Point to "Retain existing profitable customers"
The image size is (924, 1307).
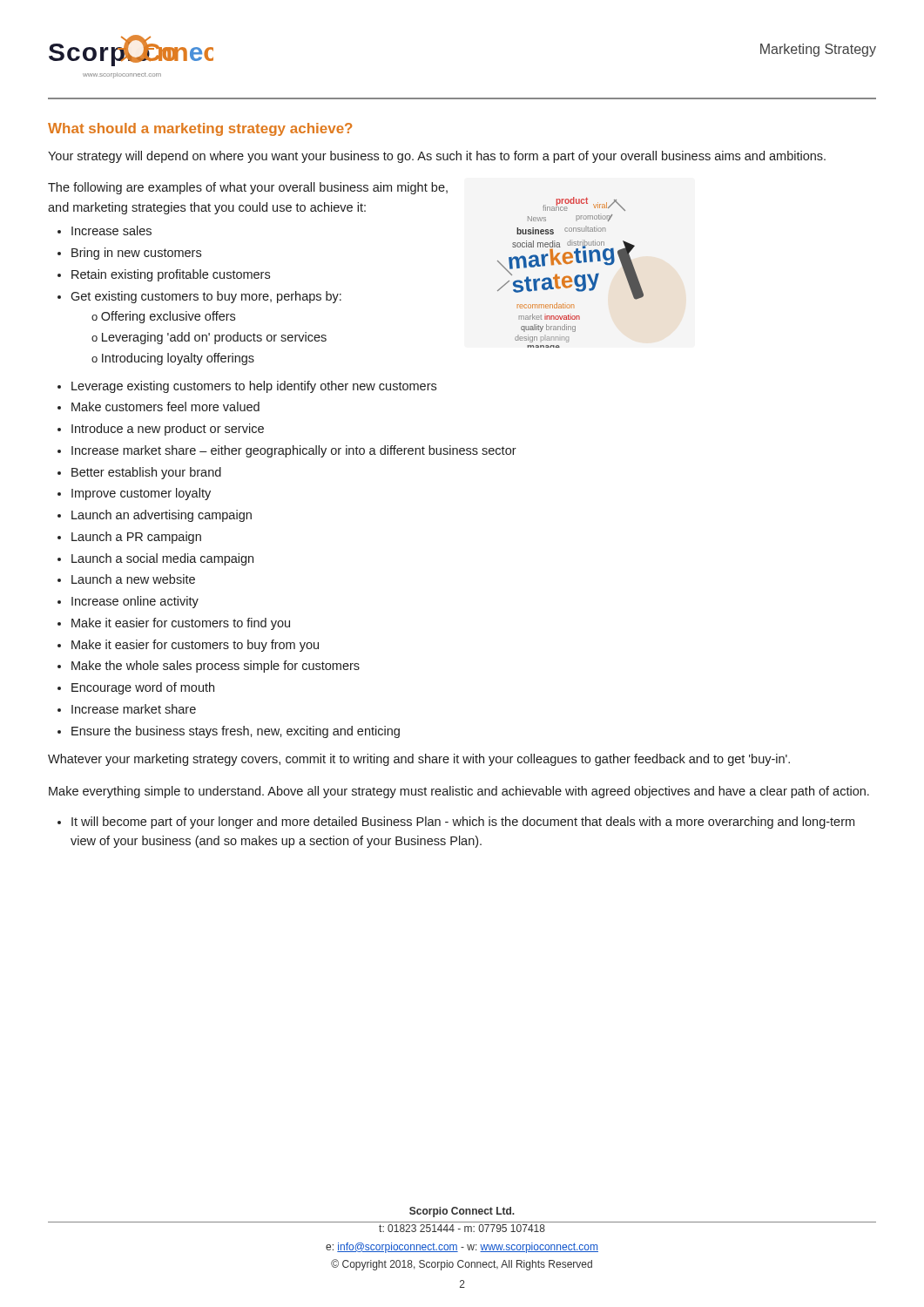[171, 274]
